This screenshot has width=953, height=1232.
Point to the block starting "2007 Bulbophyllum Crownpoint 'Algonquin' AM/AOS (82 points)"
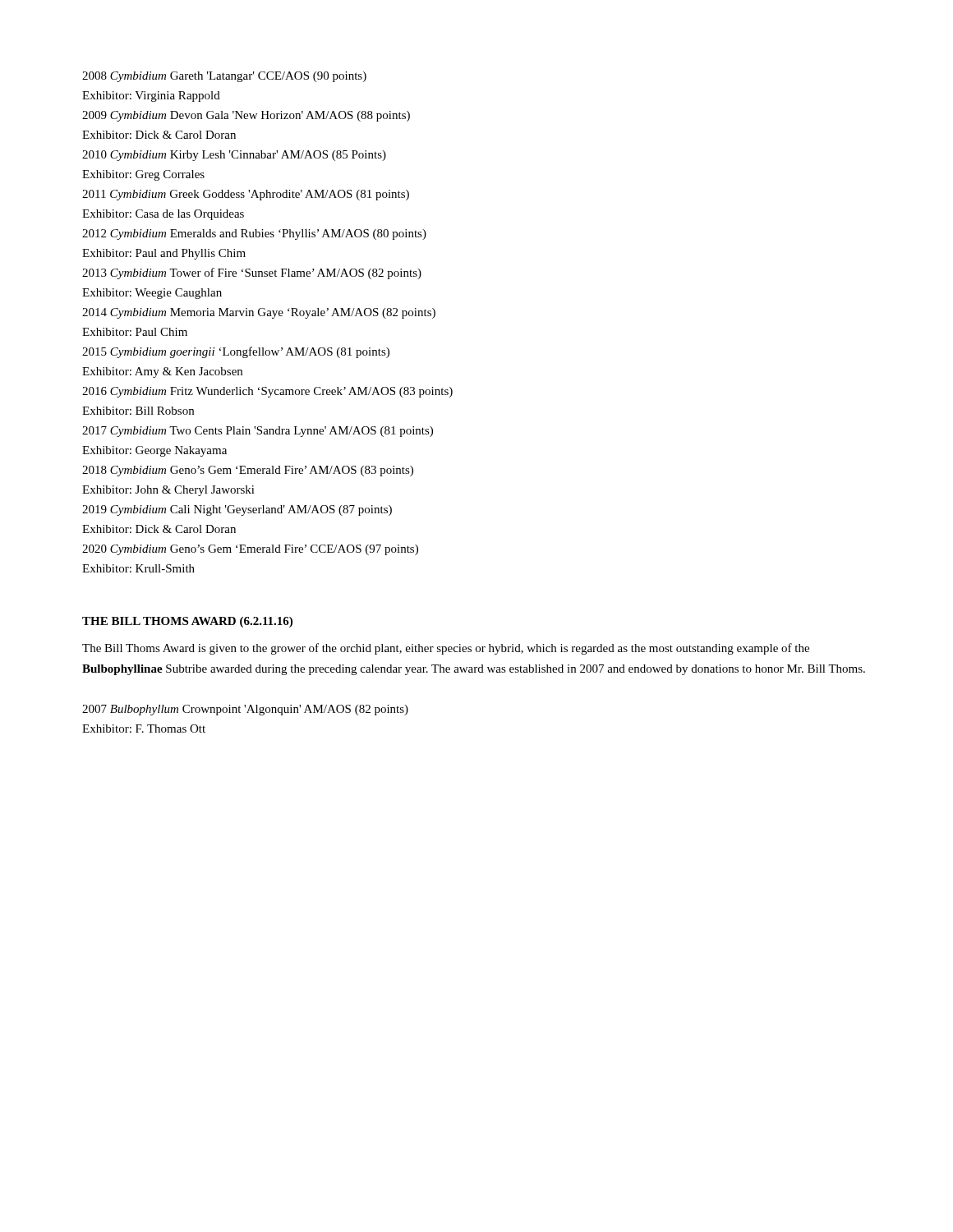(245, 708)
